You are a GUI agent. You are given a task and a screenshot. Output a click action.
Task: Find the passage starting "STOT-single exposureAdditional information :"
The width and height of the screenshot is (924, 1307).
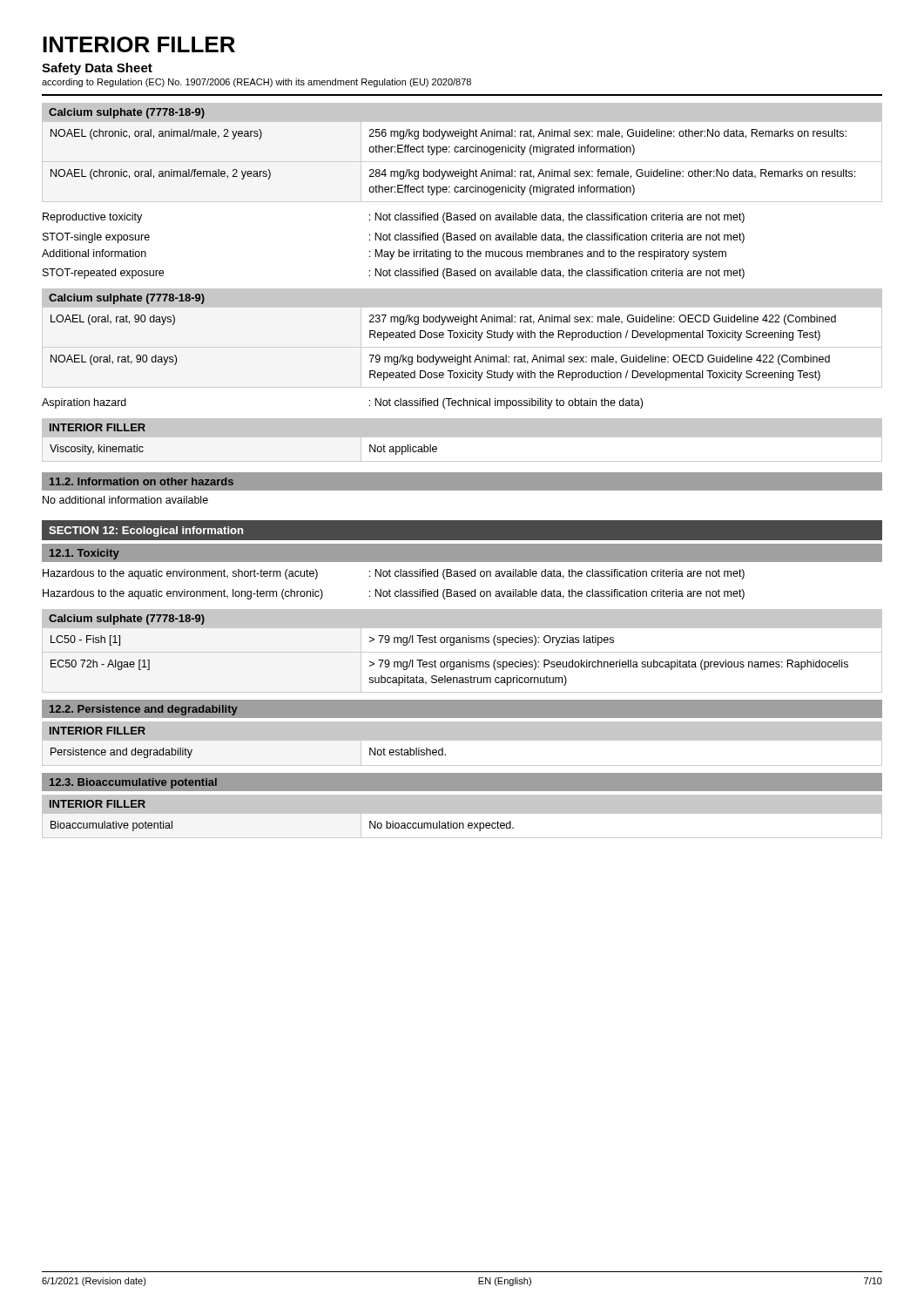point(462,245)
